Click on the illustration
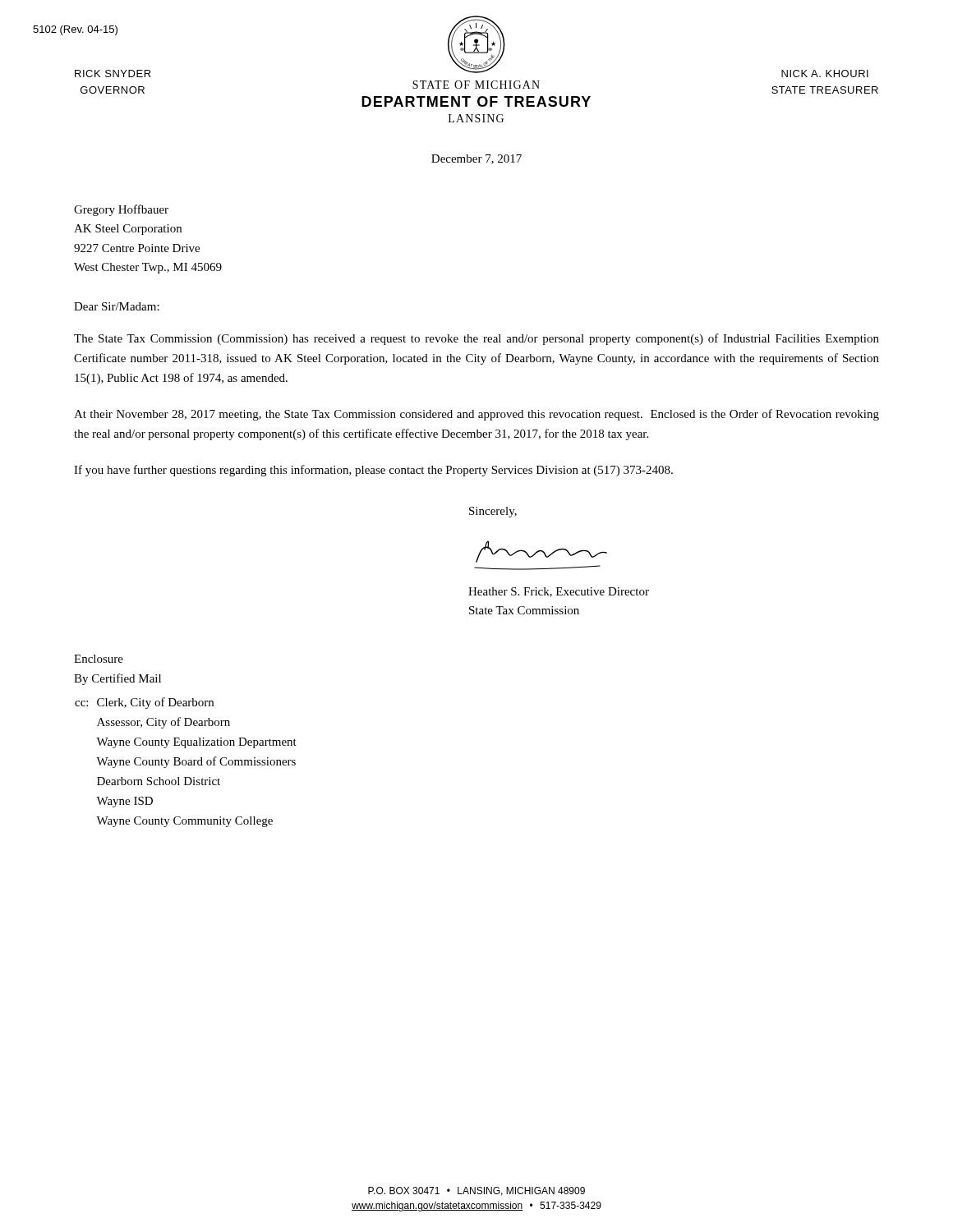The image size is (953, 1232). coord(674,551)
